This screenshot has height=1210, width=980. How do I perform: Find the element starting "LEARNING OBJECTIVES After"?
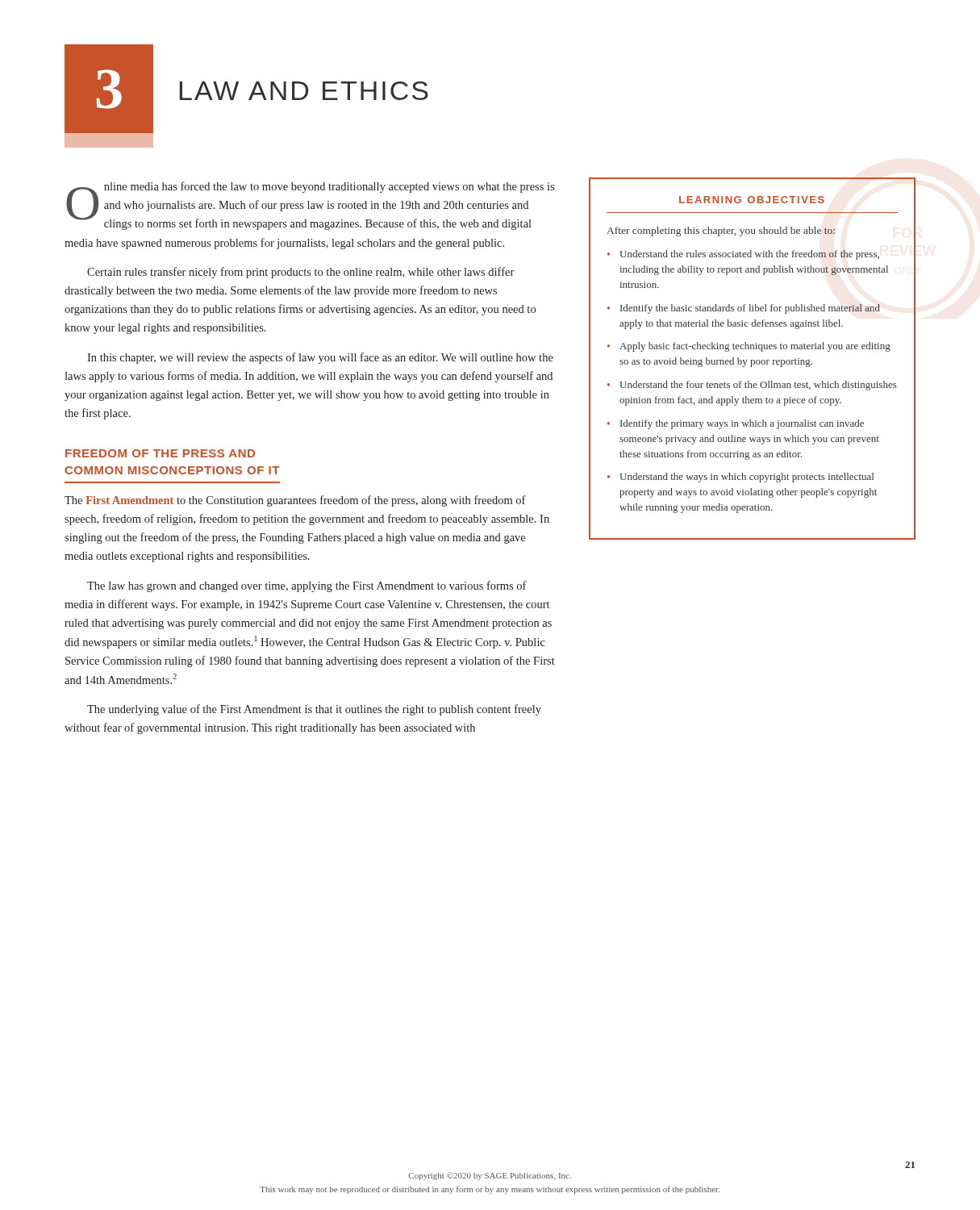click(x=752, y=354)
